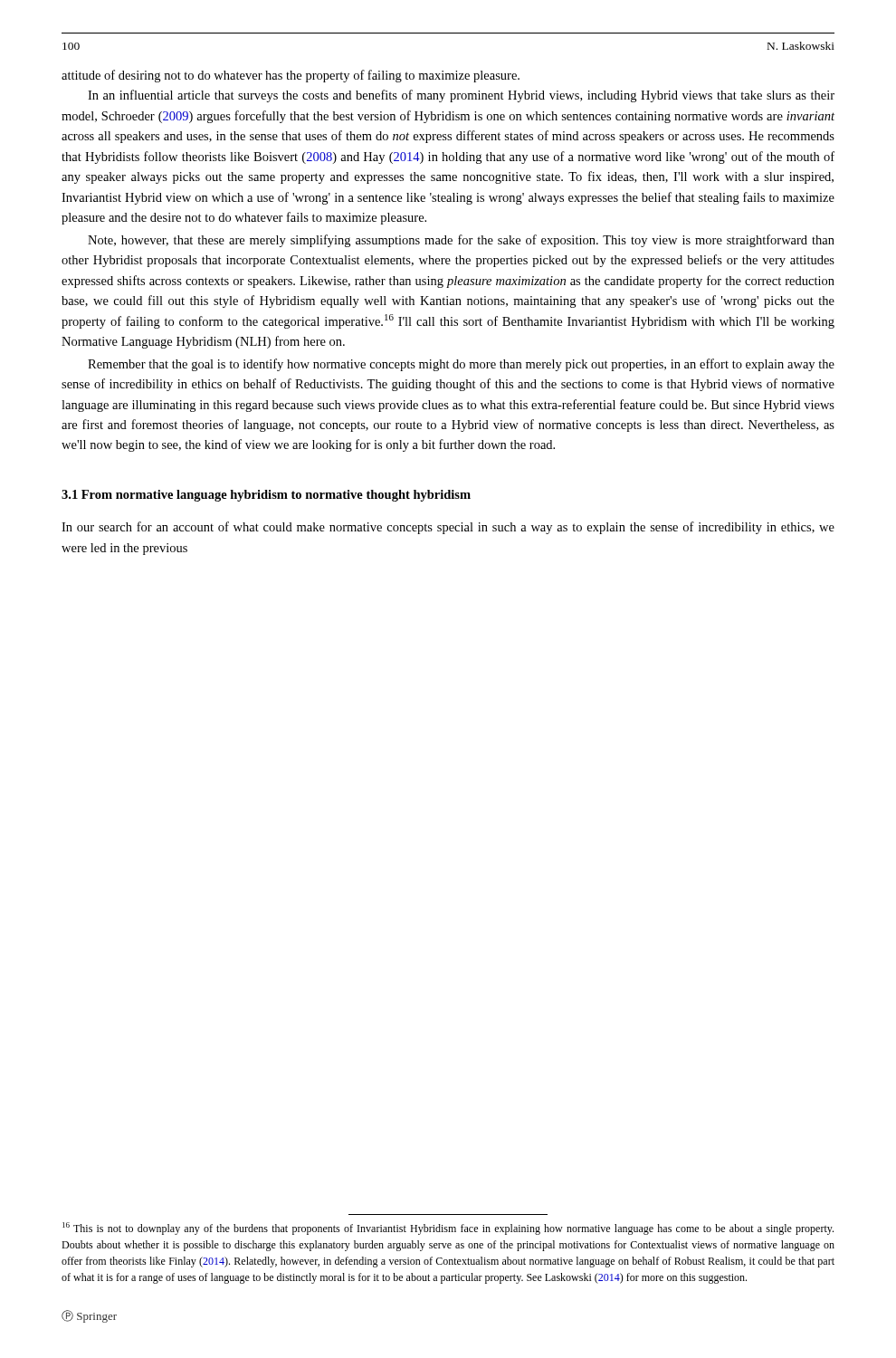The width and height of the screenshot is (896, 1358).
Task: Where is the passage that starts "Note, however, that these are merely simplifying"?
Action: 448,291
